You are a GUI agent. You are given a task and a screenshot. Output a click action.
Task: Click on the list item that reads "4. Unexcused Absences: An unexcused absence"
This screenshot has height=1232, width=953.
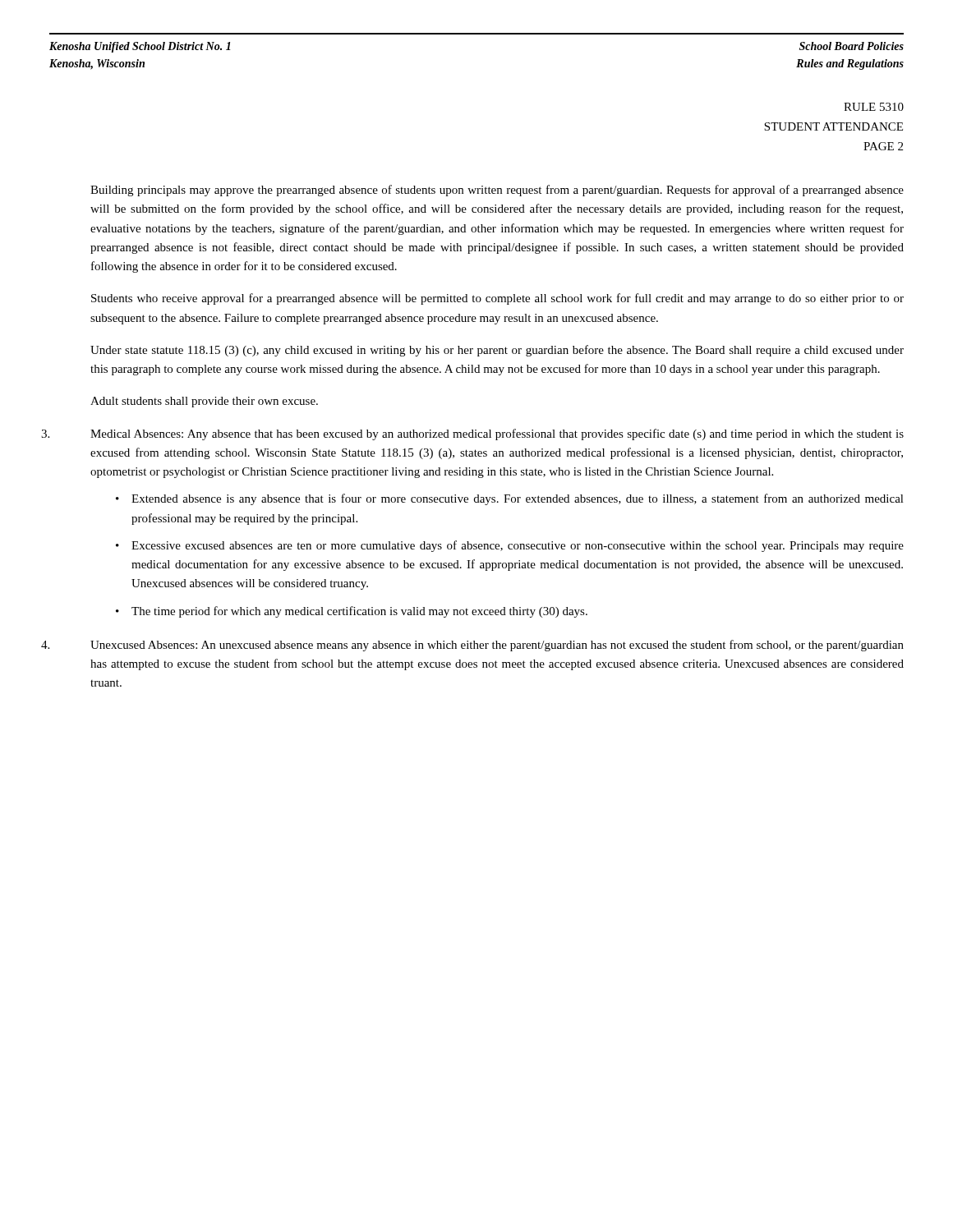[497, 664]
